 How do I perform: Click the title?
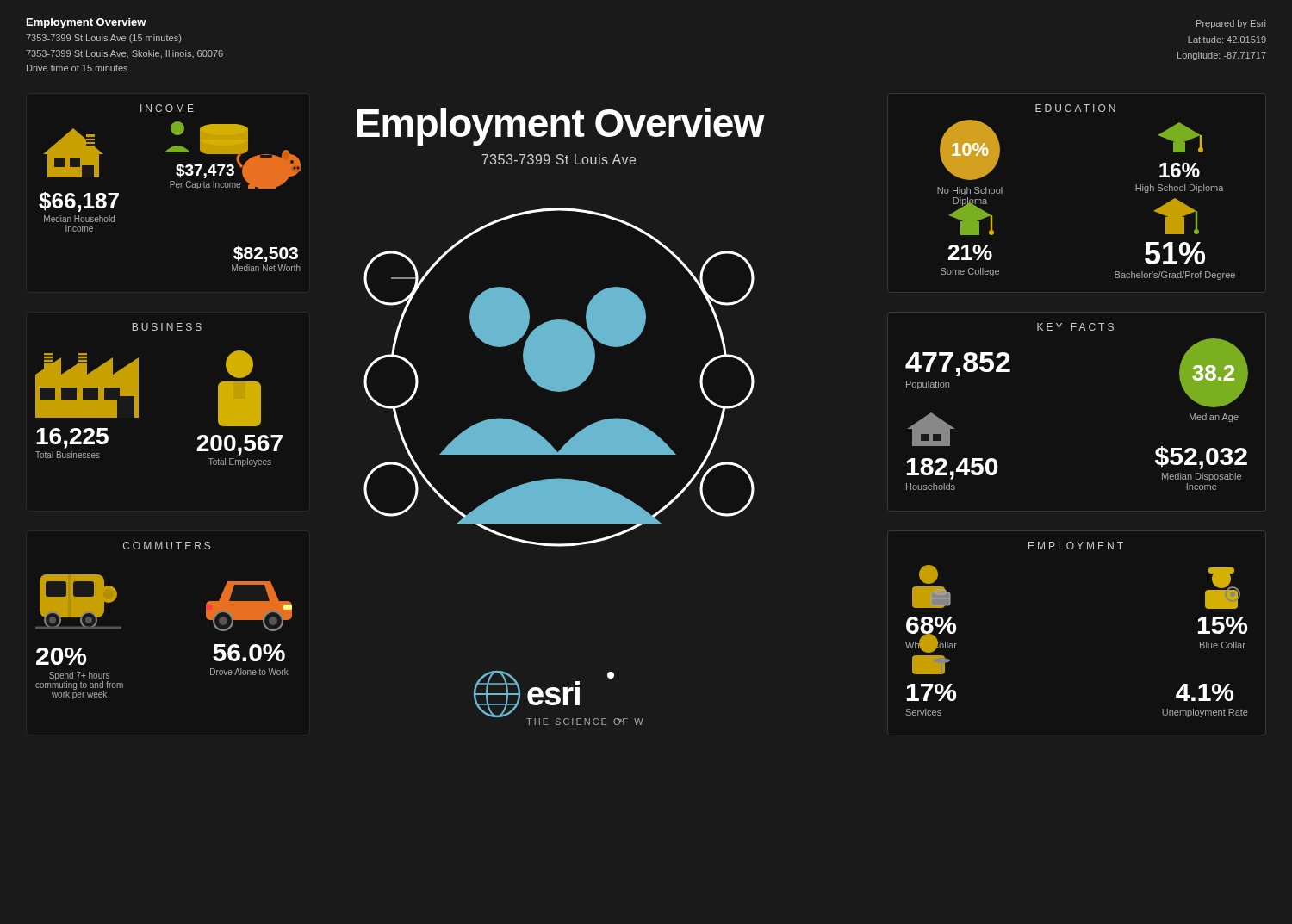pos(559,123)
